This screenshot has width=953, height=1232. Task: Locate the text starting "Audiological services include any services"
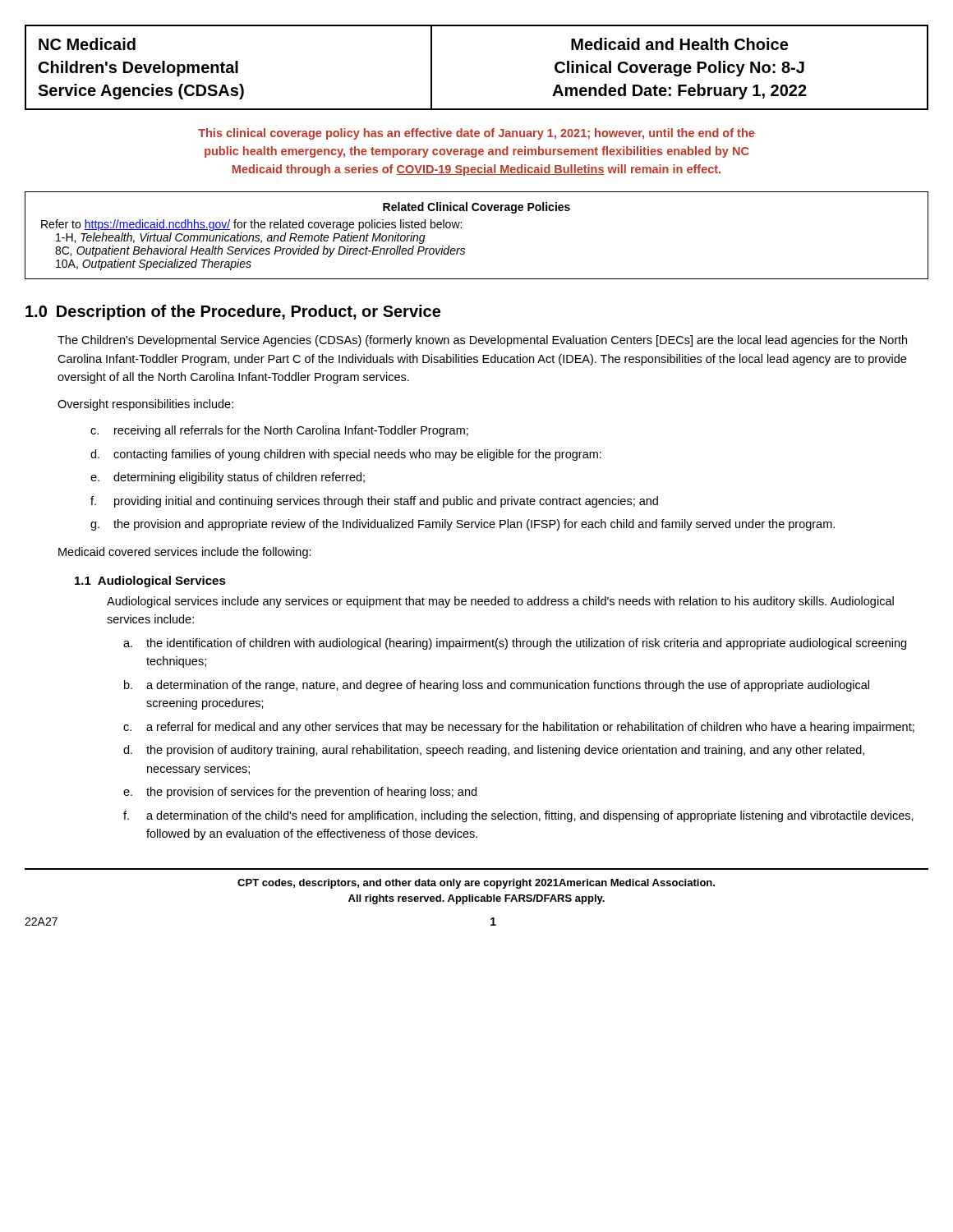513,611
